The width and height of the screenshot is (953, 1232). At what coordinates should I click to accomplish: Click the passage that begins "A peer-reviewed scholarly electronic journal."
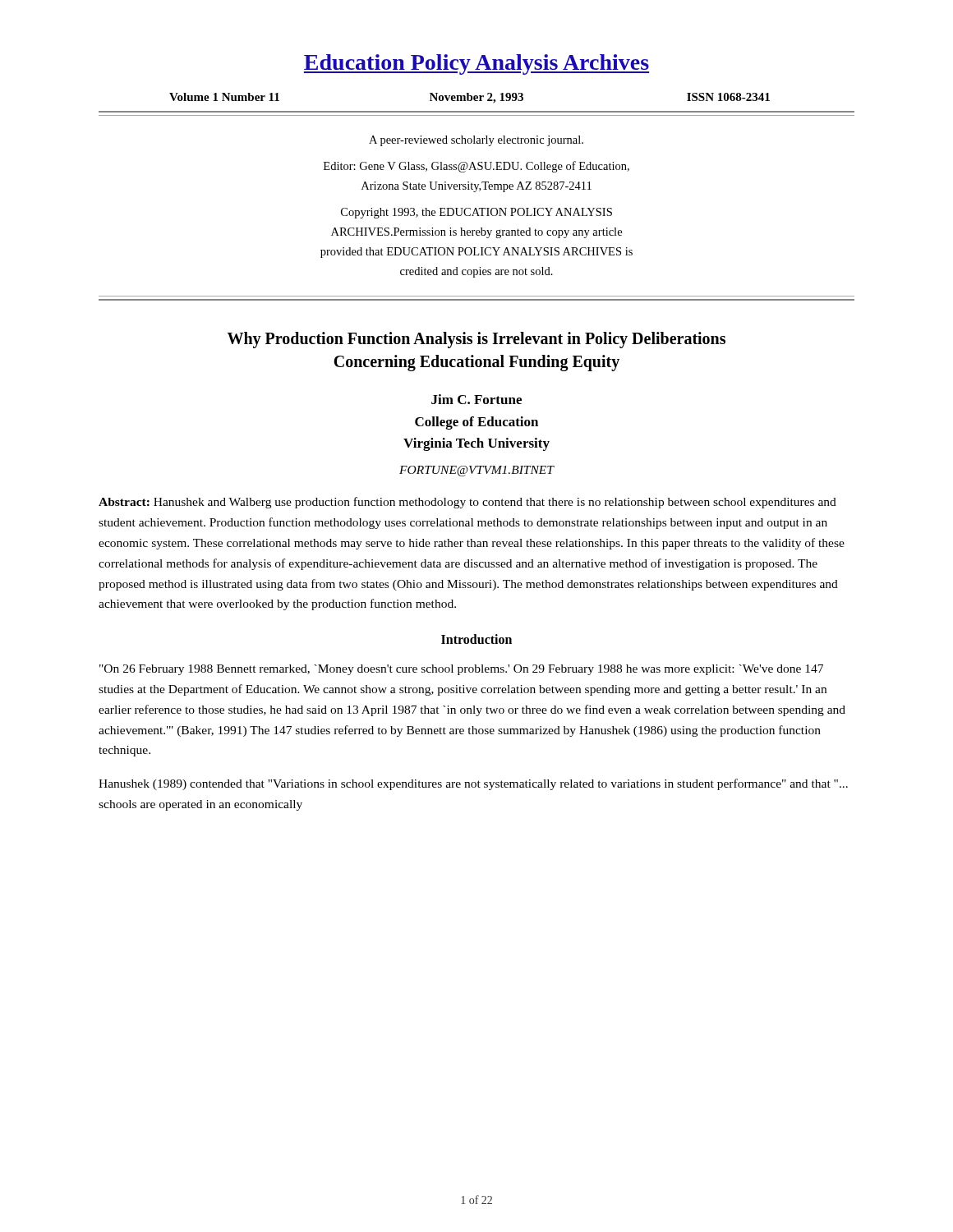click(x=476, y=206)
